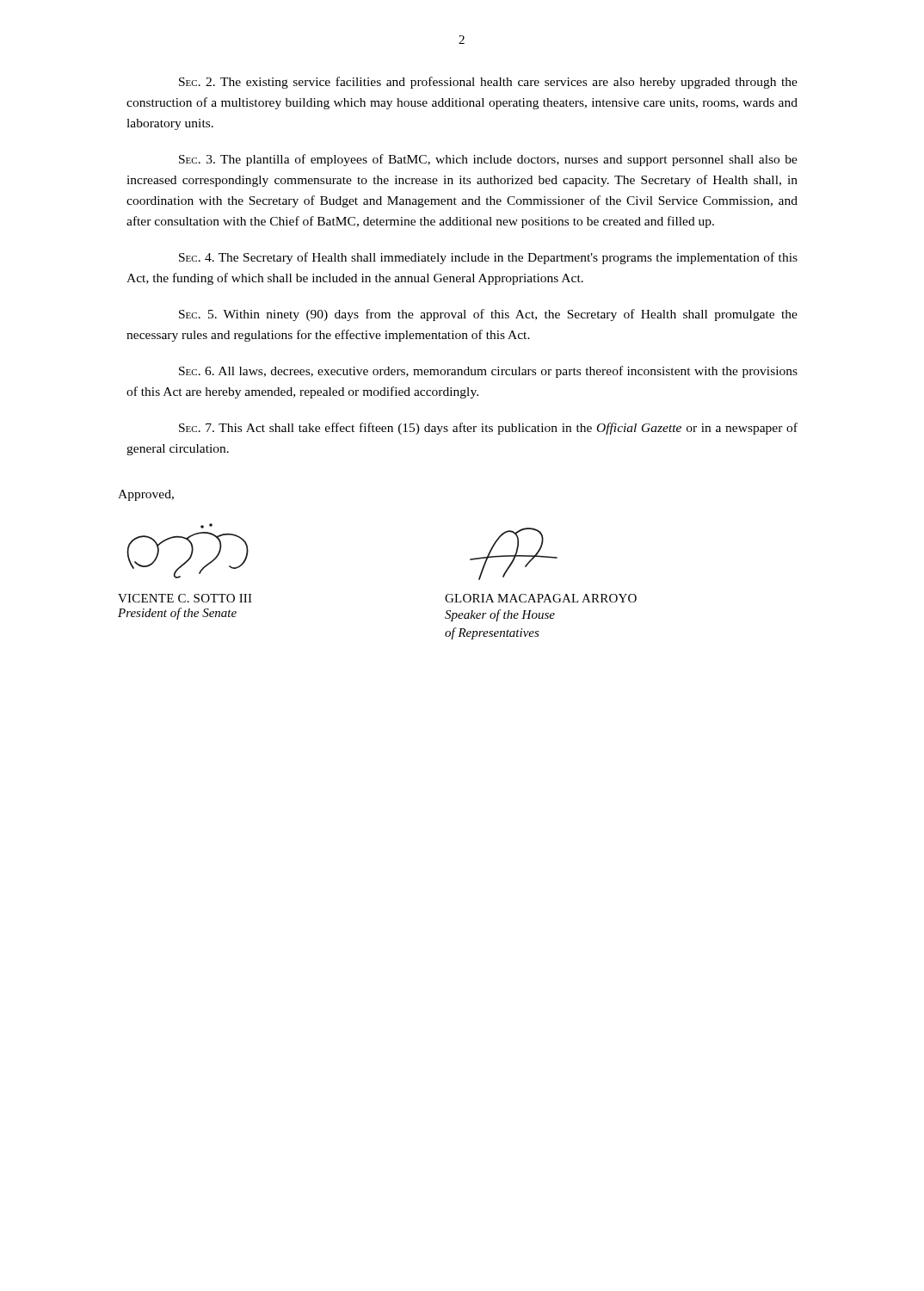The width and height of the screenshot is (924, 1291).
Task: Find the passage starting "Sec. 3. The plantilla of employees of BatMC,"
Action: (462, 190)
